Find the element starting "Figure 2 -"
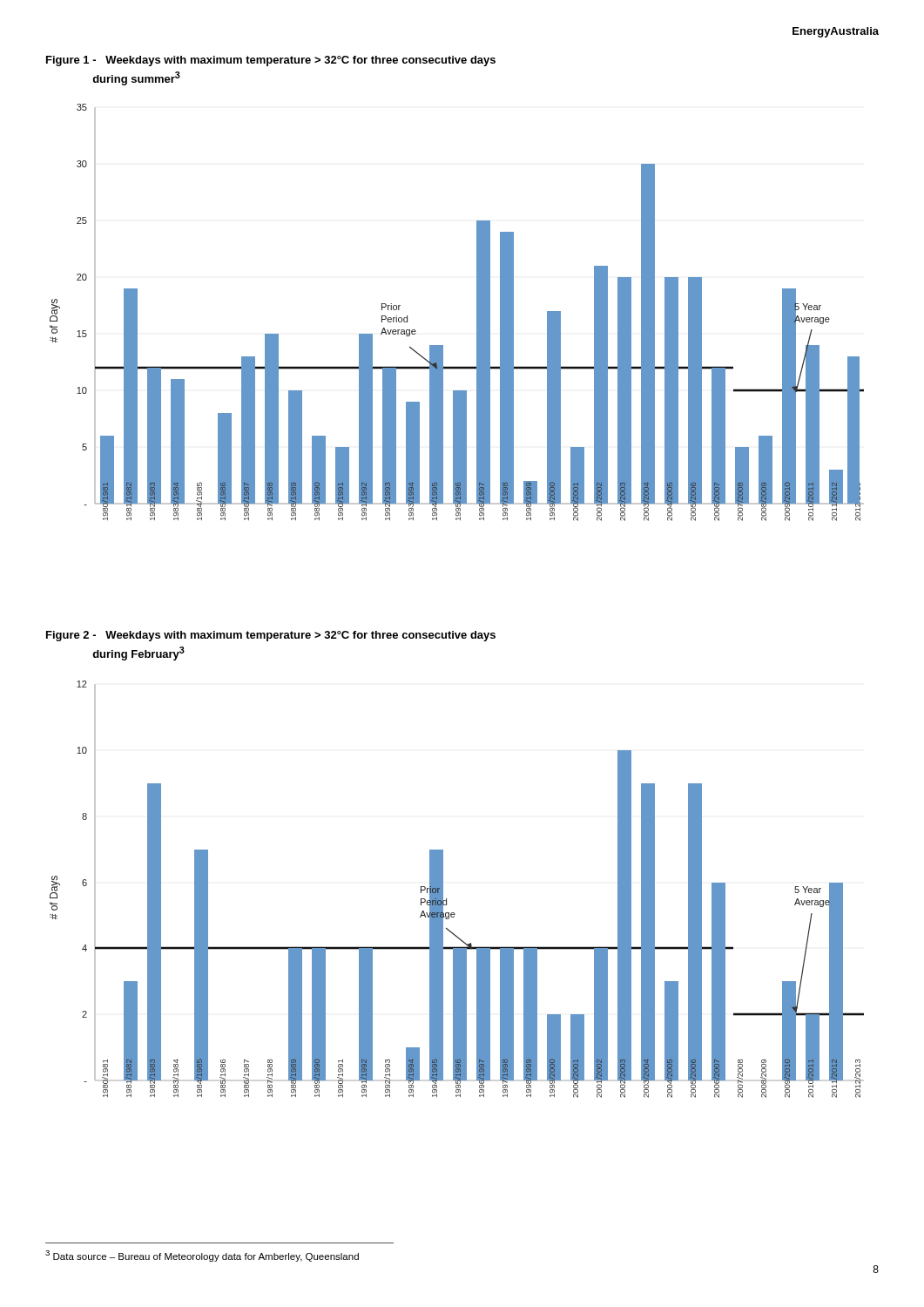The image size is (924, 1307). pyautogui.click(x=271, y=644)
